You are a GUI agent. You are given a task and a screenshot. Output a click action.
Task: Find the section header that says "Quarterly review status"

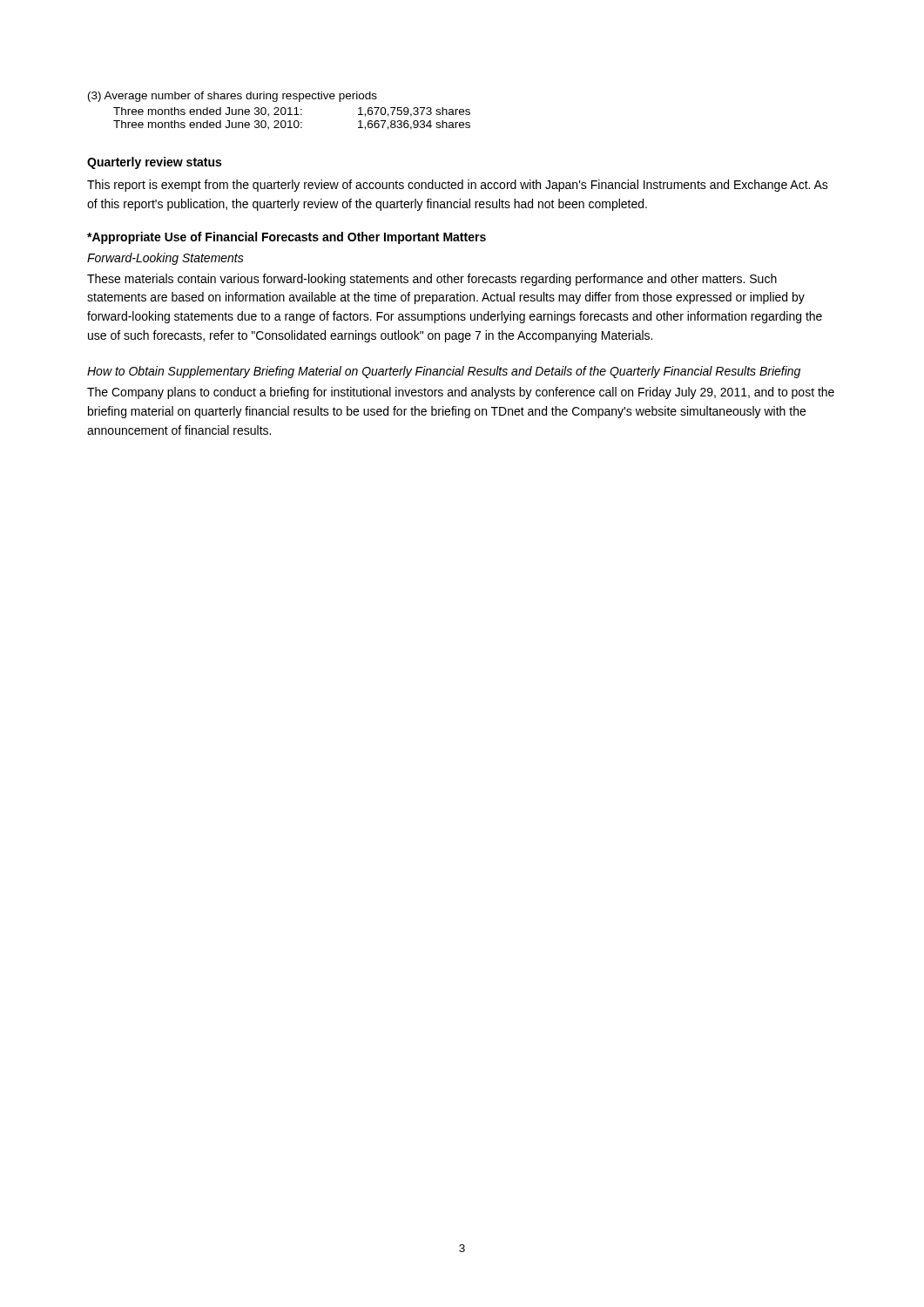pyautogui.click(x=155, y=162)
